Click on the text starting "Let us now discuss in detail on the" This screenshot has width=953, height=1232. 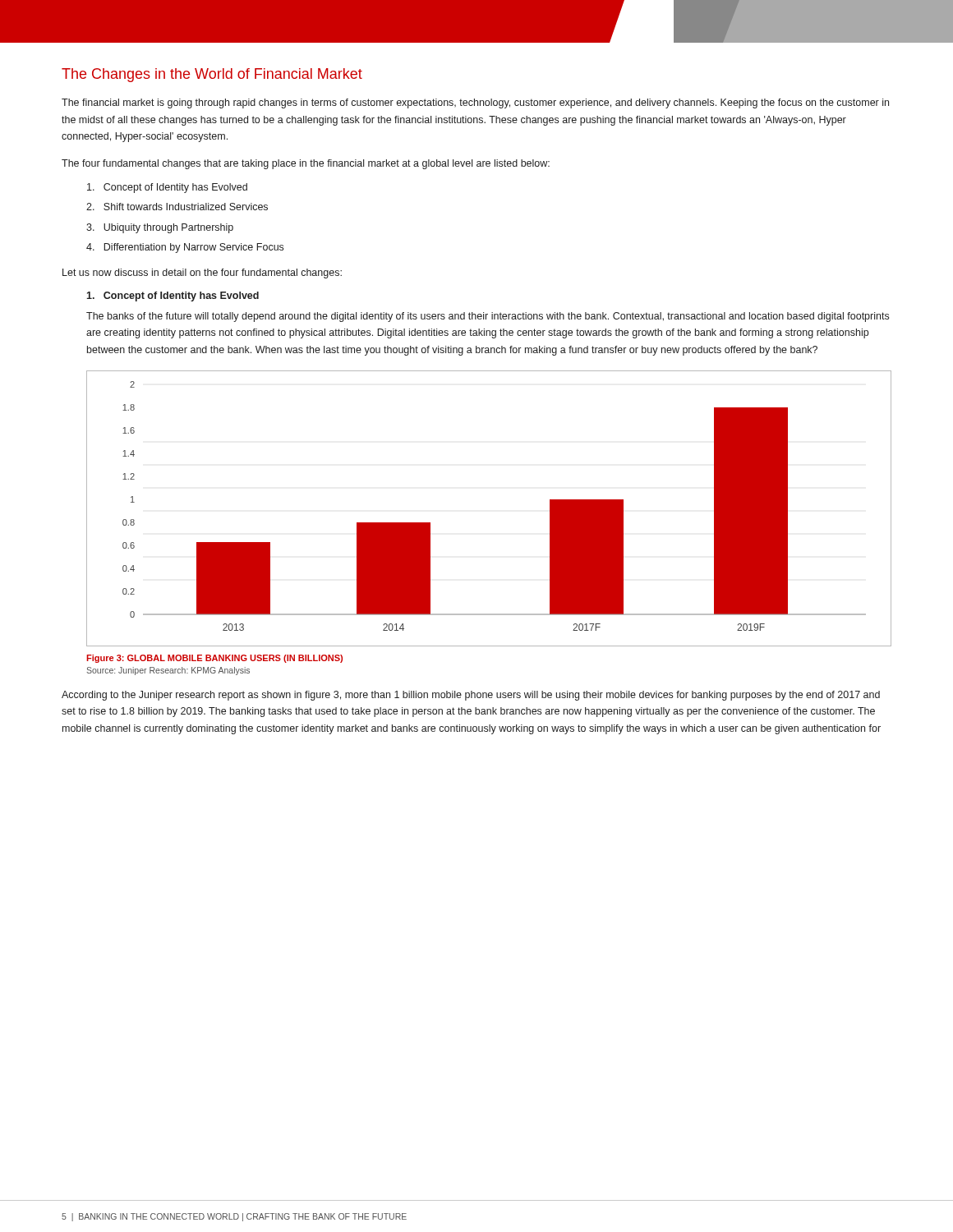click(x=202, y=273)
